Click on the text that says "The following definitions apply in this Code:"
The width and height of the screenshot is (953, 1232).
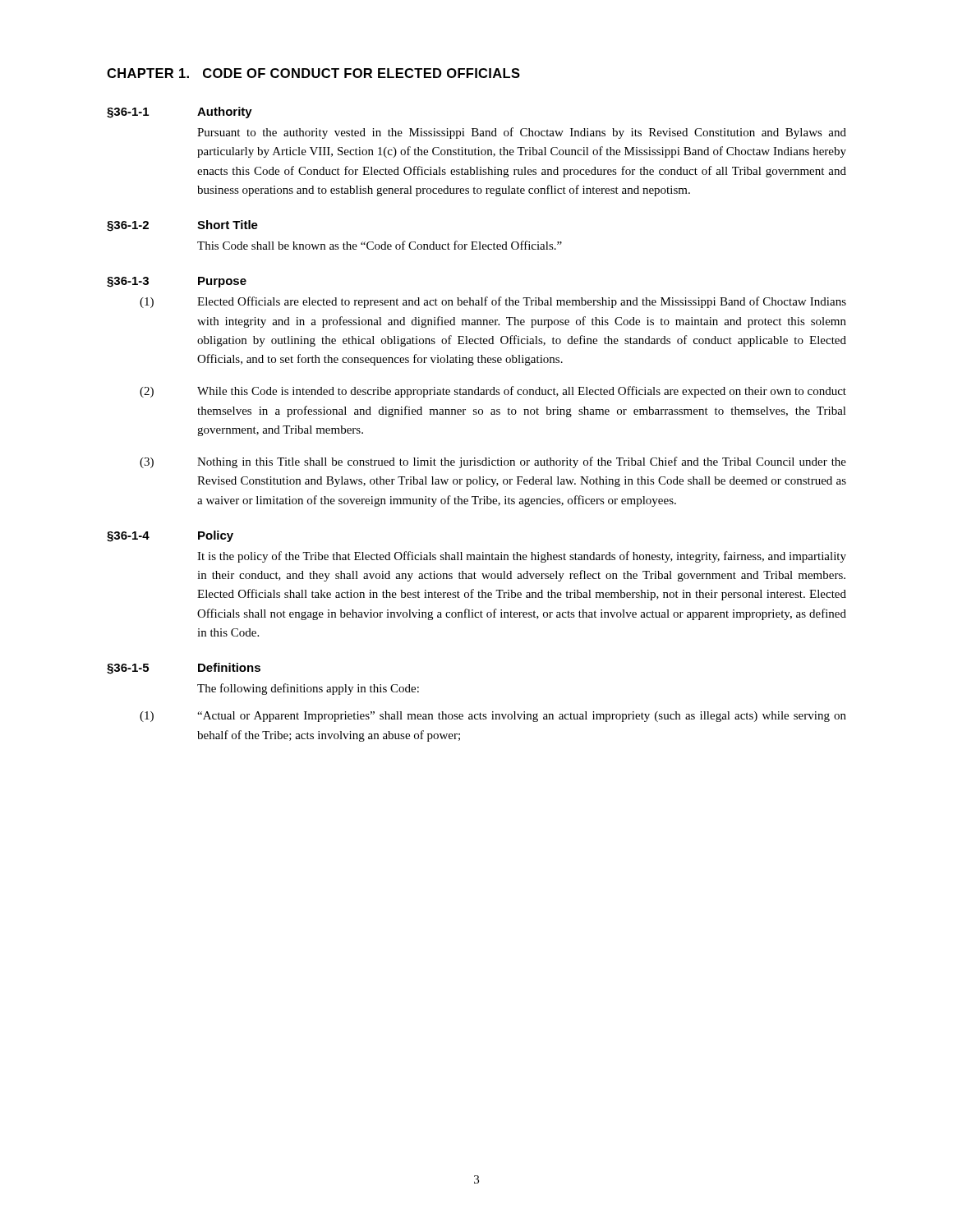(x=308, y=688)
